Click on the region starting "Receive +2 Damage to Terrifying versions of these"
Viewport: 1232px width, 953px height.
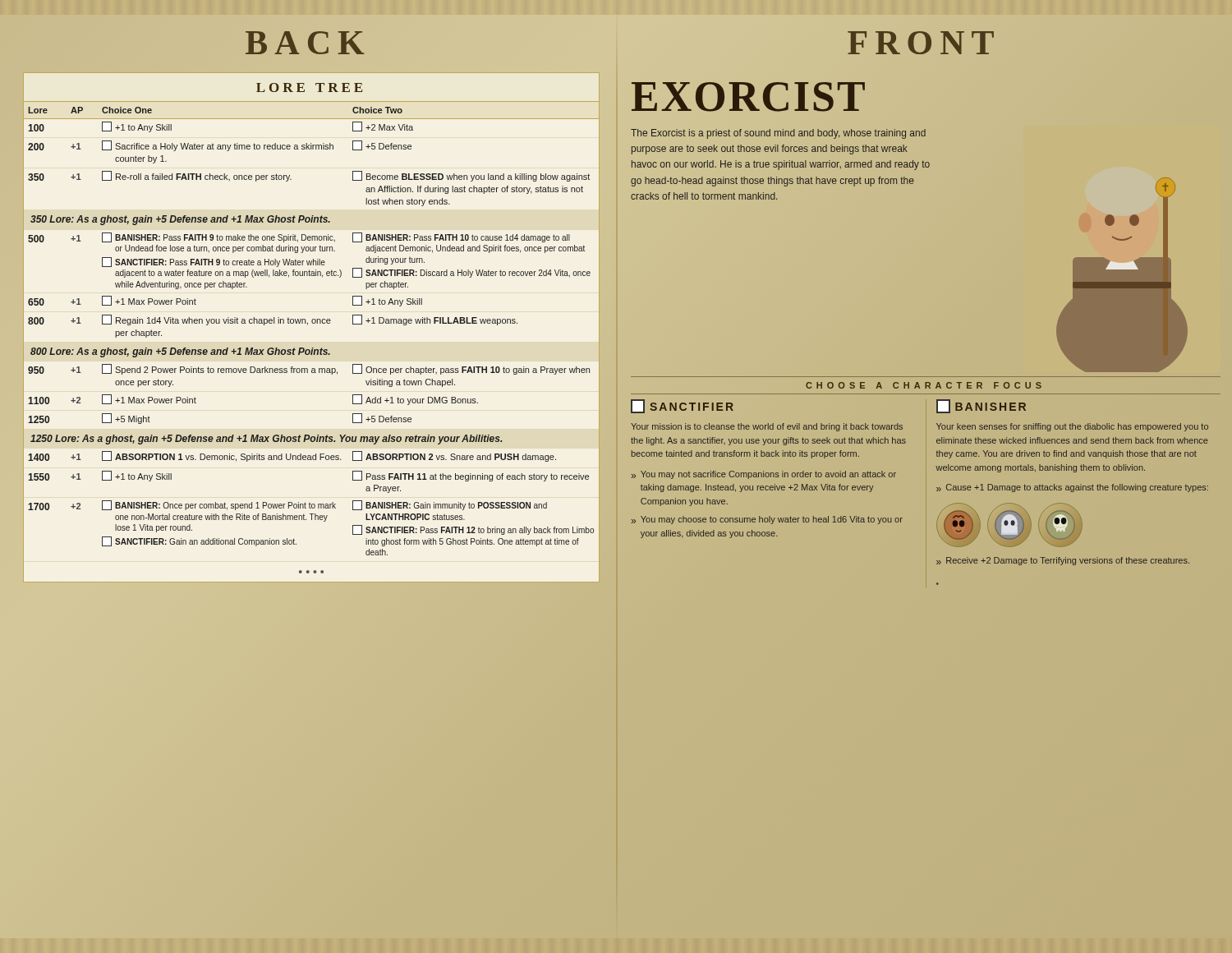click(x=1068, y=561)
